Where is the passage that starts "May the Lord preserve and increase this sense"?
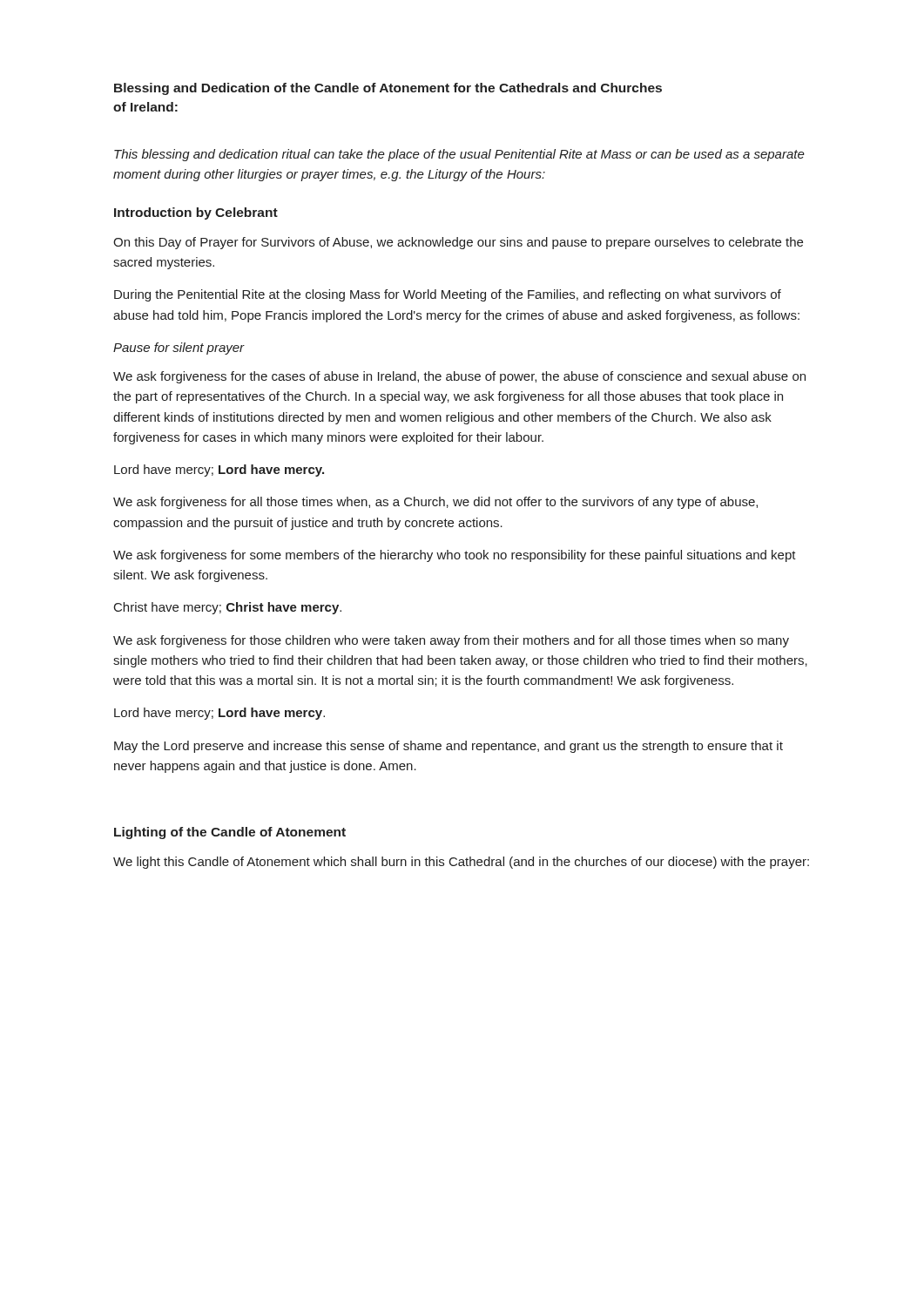The width and height of the screenshot is (924, 1307). [448, 755]
